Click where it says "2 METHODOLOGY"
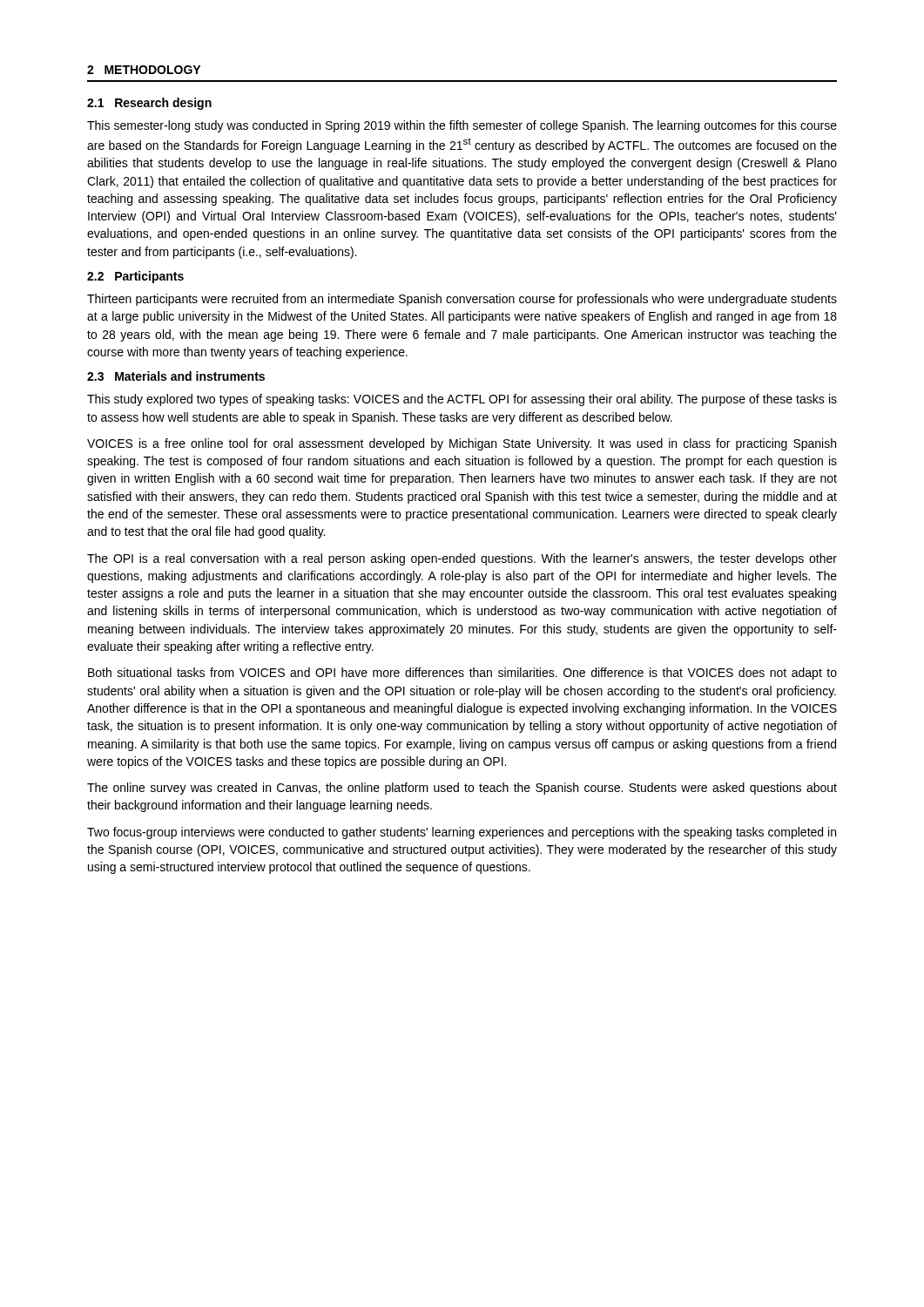This screenshot has height=1307, width=924. coord(144,70)
